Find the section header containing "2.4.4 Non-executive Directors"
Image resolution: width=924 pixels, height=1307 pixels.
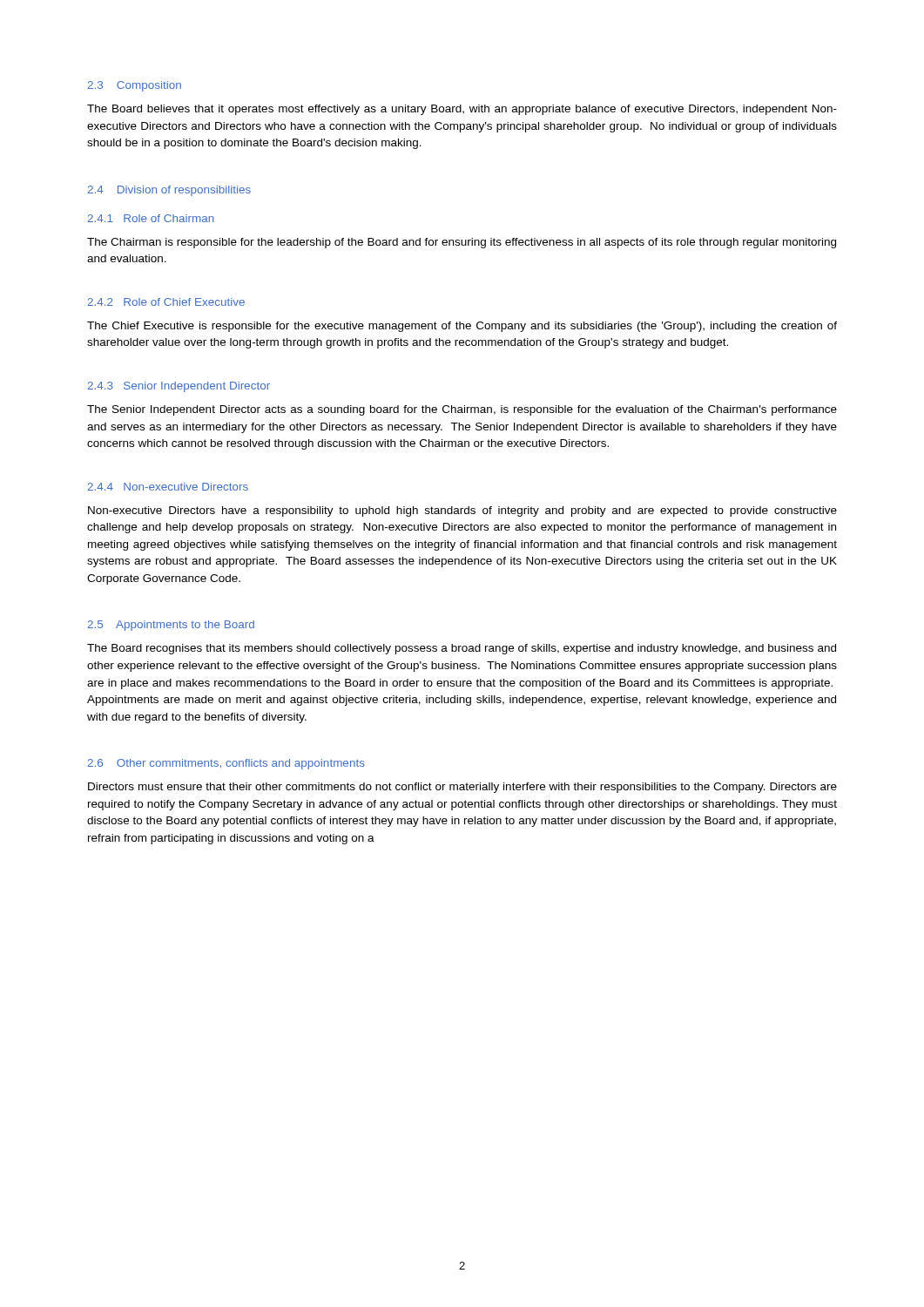pyautogui.click(x=168, y=486)
